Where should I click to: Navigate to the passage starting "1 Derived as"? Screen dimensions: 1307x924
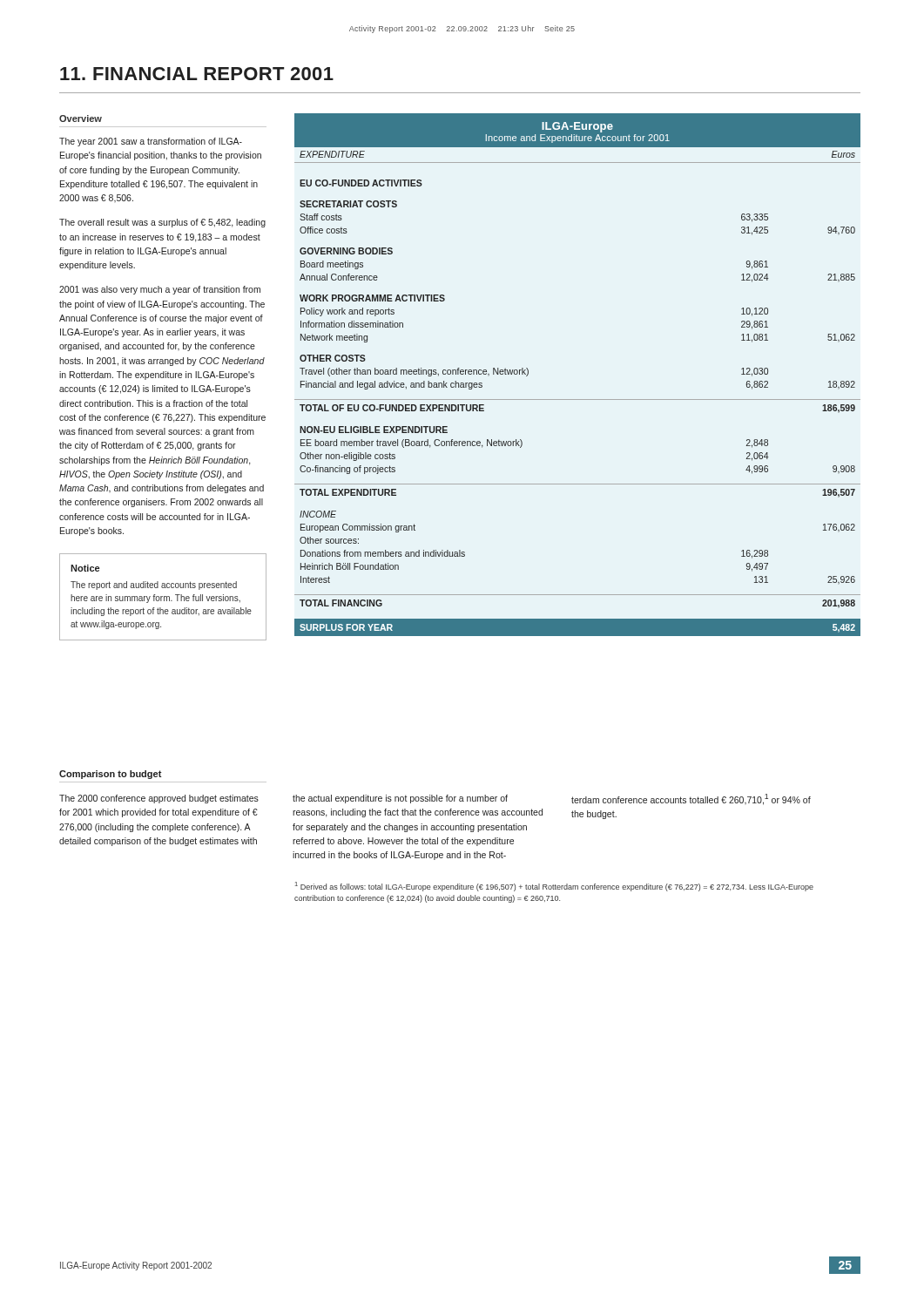coord(554,891)
